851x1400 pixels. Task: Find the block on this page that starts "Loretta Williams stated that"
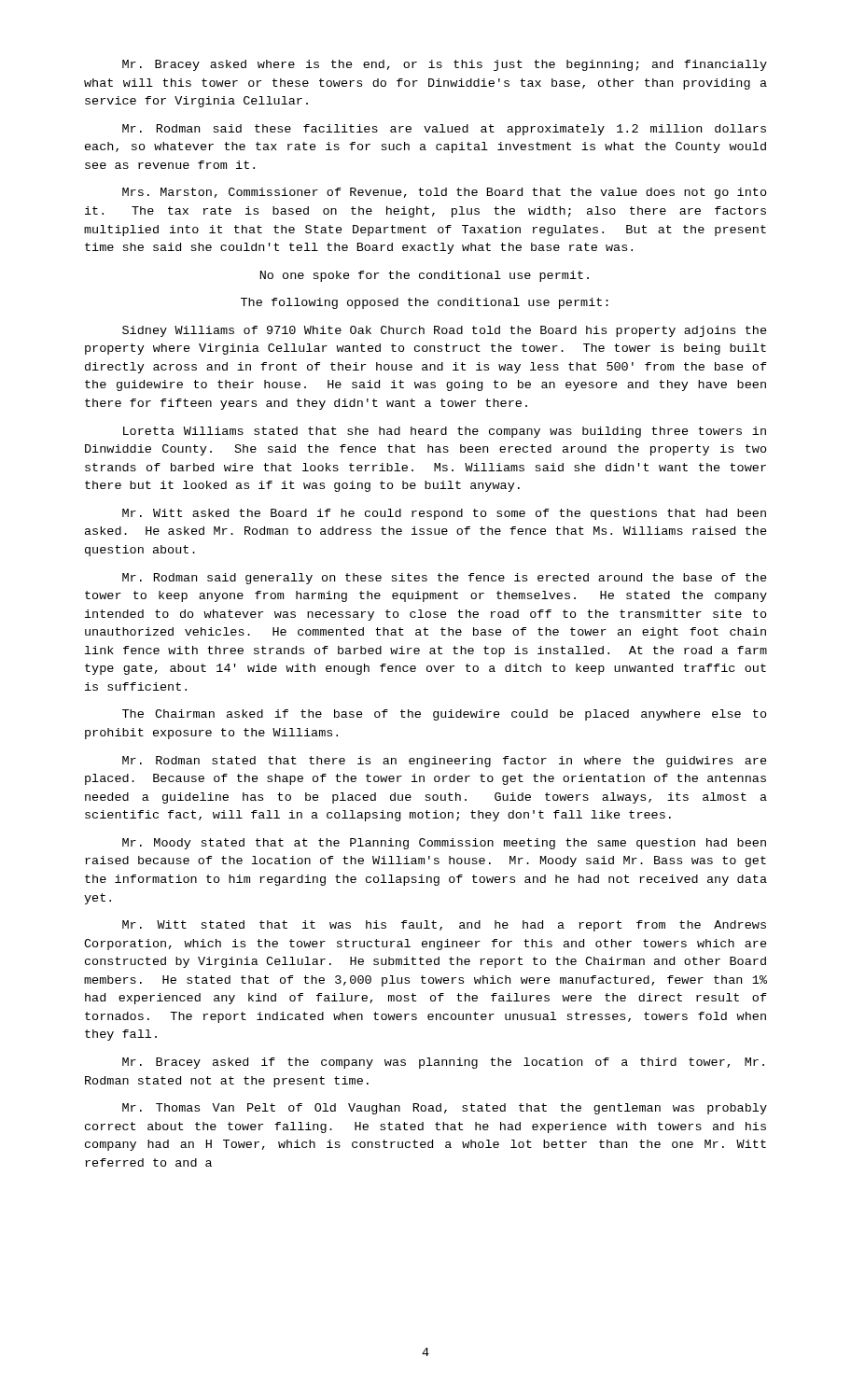pos(426,459)
